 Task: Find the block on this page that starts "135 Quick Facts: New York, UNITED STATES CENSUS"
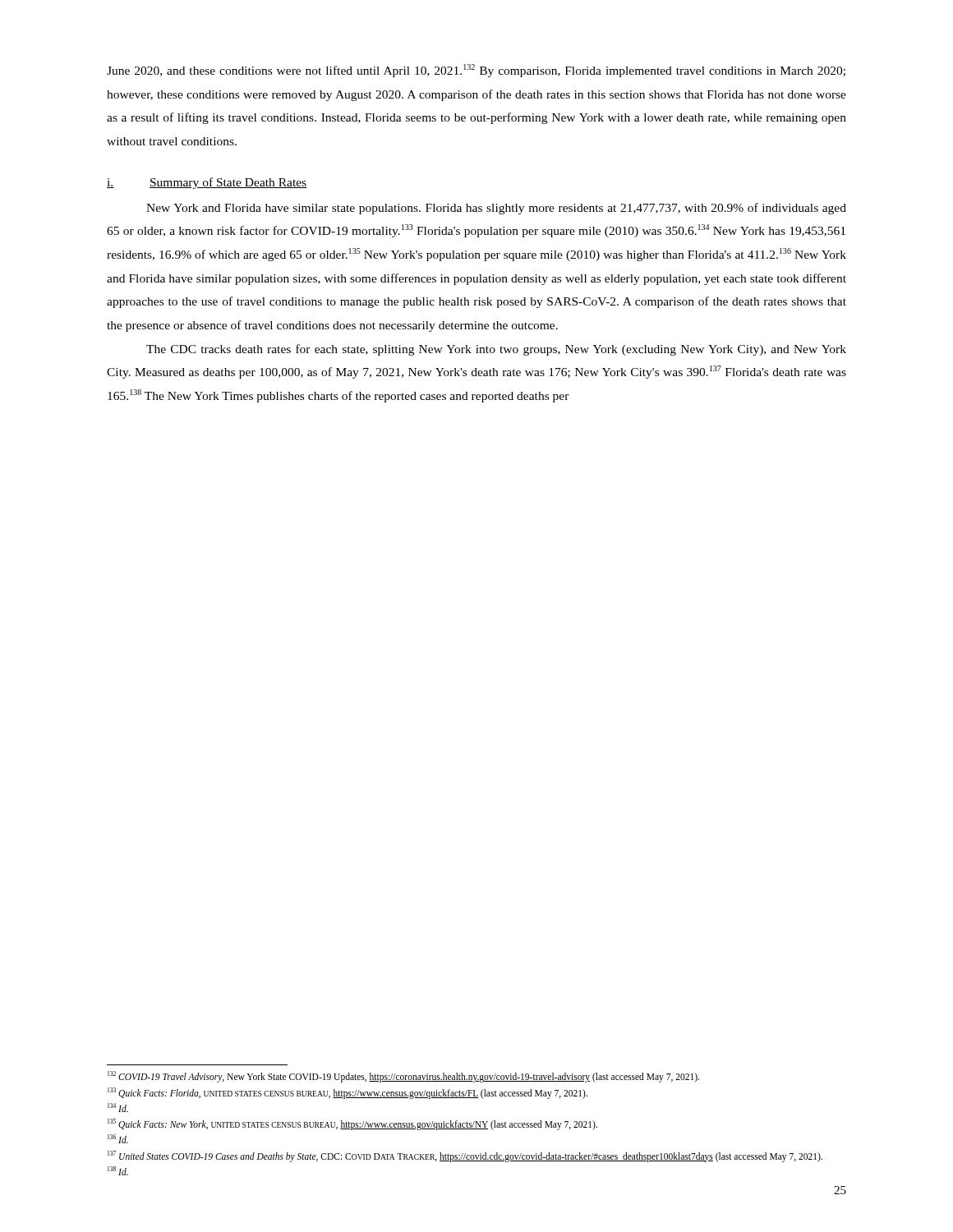click(x=352, y=1124)
